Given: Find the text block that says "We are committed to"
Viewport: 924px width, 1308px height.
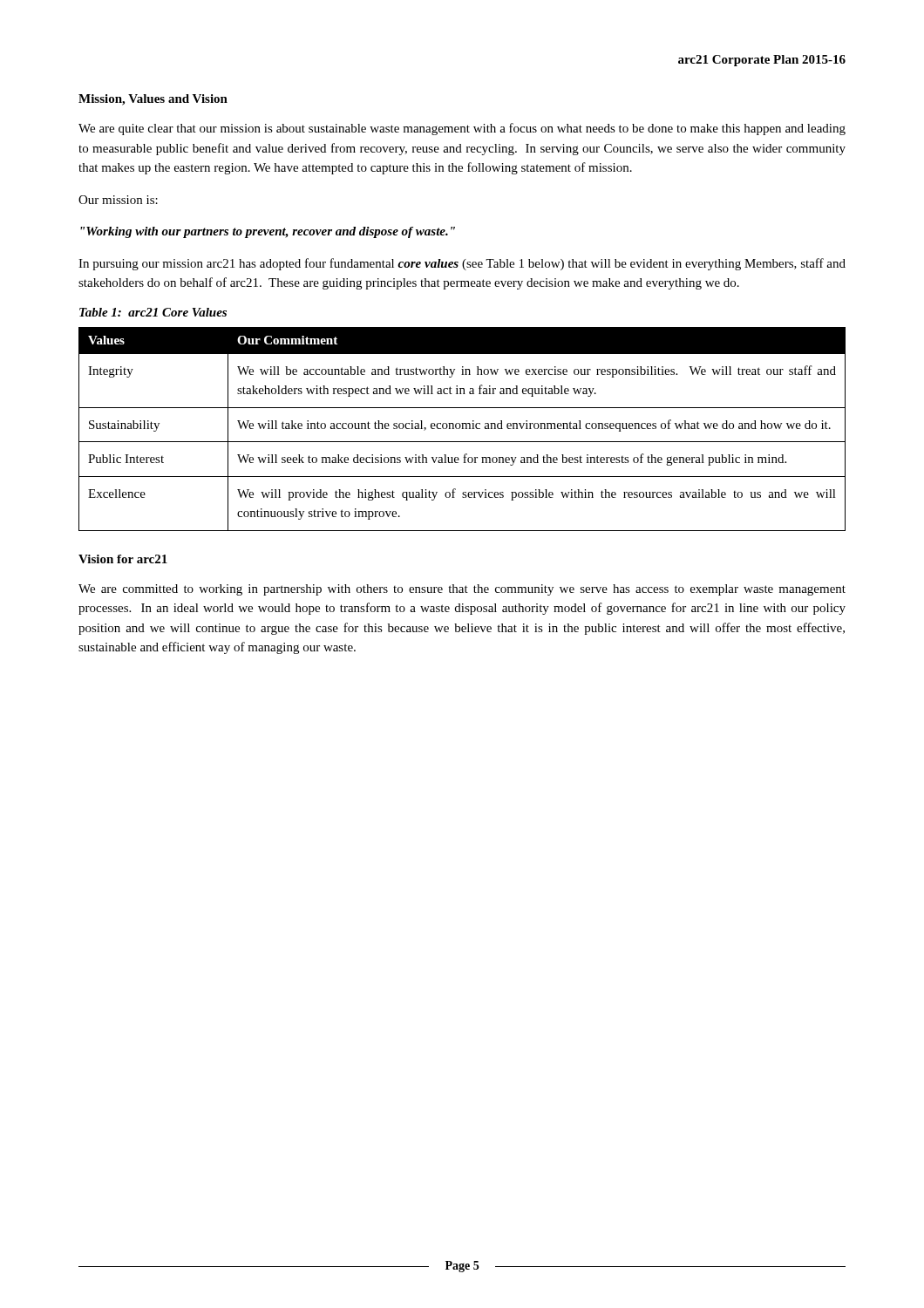Looking at the screenshot, I should pos(462,618).
